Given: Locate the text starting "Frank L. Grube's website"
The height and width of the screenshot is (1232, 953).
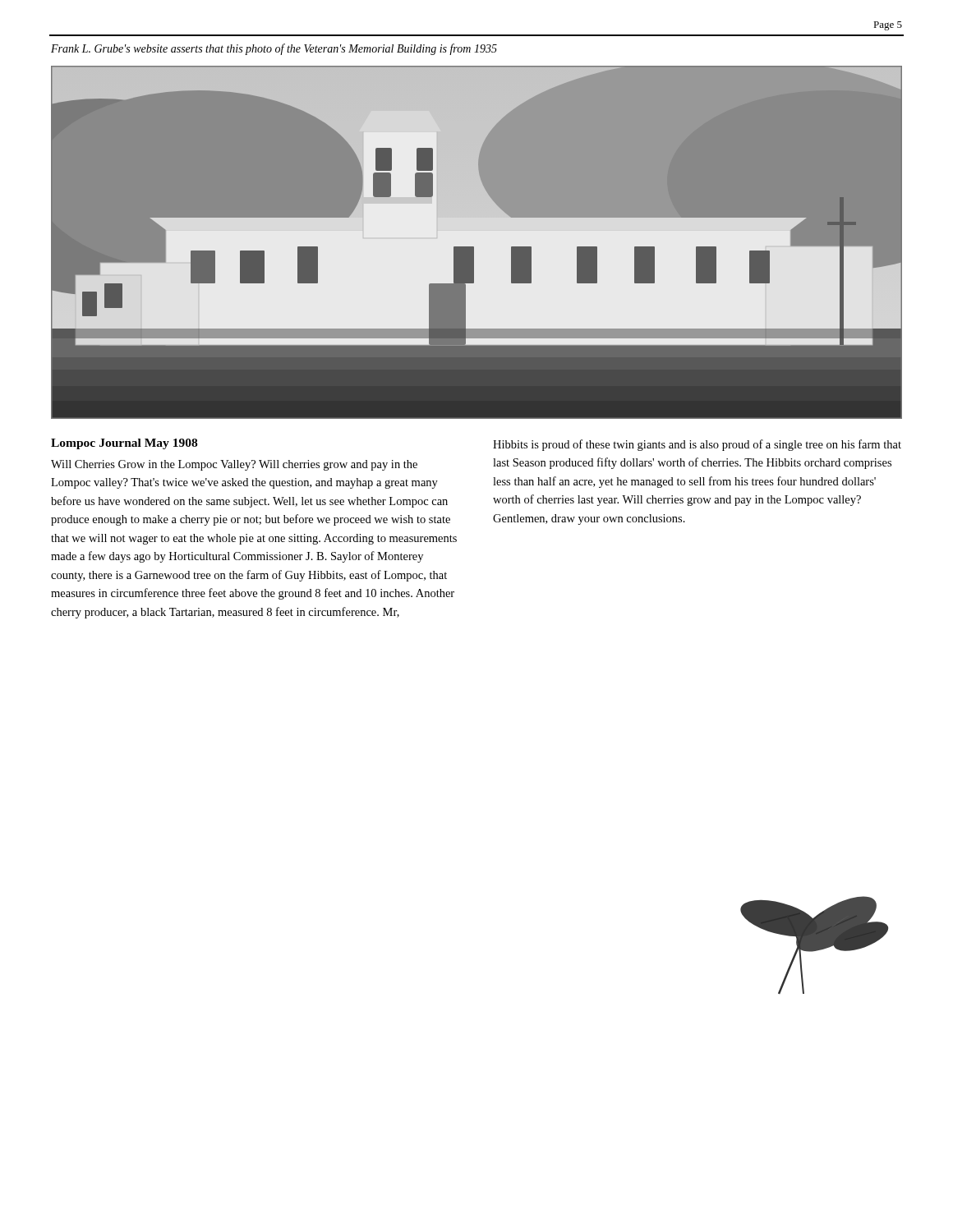Looking at the screenshot, I should point(274,49).
